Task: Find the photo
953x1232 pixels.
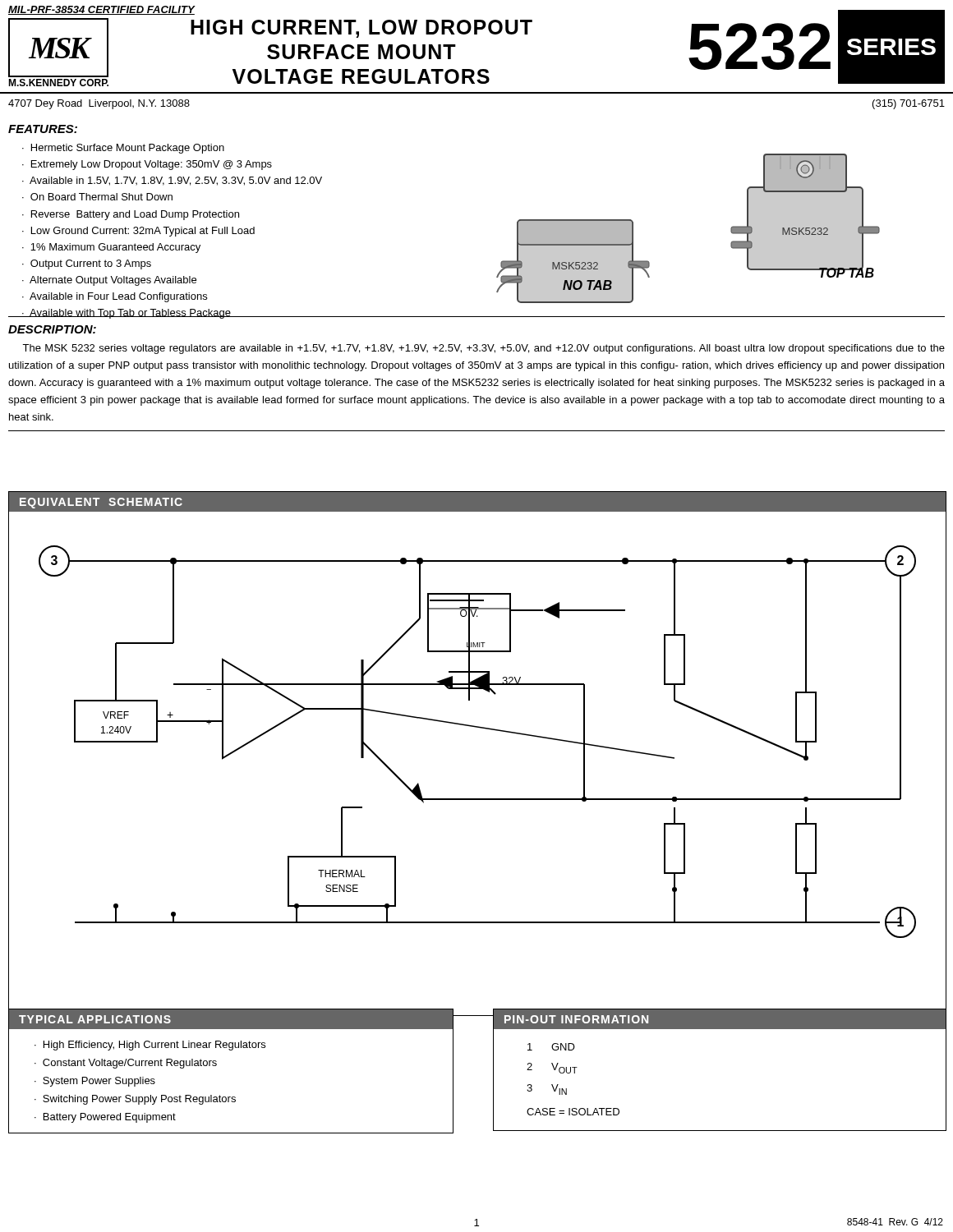Action: click(702, 216)
